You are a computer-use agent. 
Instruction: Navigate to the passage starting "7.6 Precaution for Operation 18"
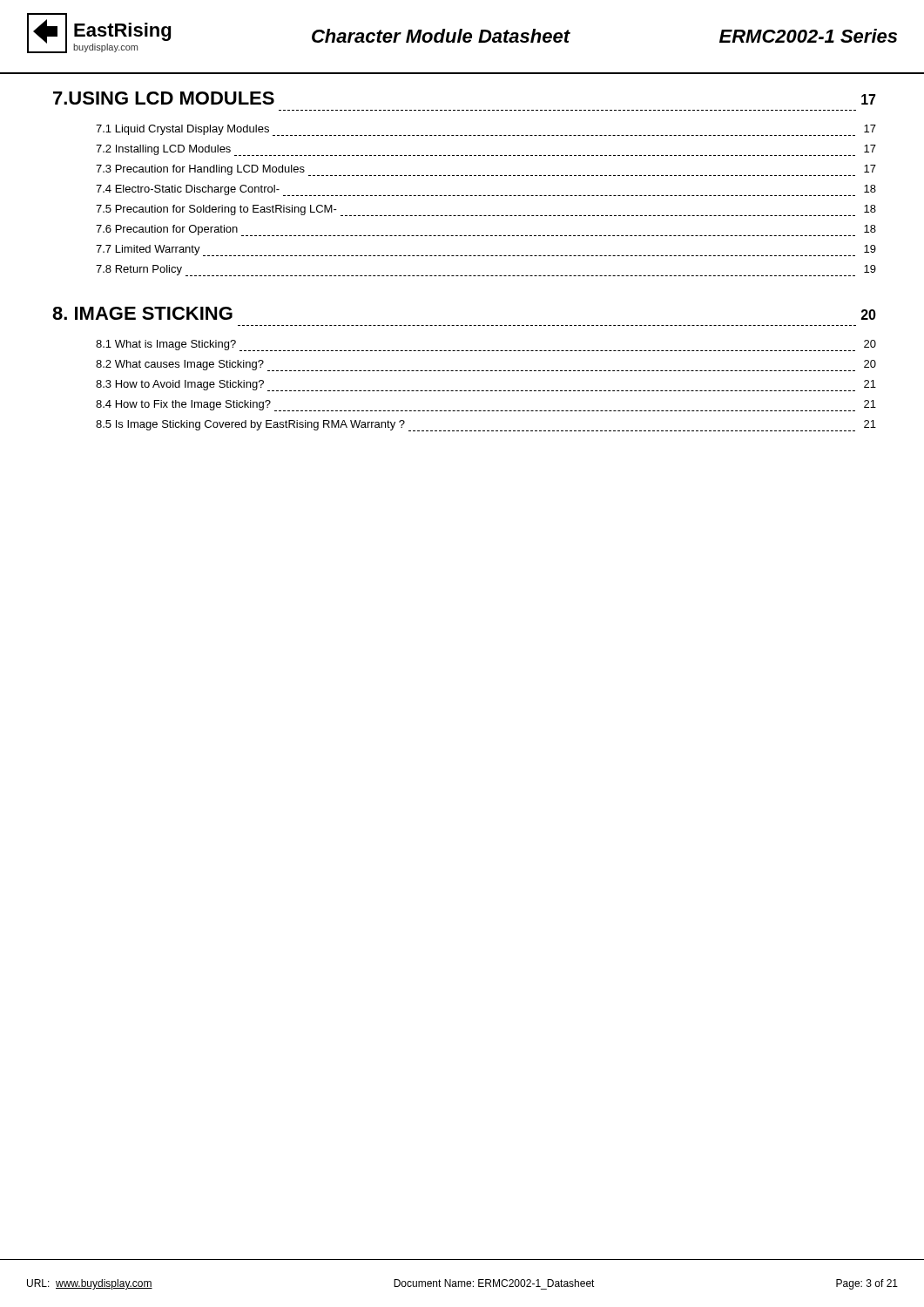486,229
